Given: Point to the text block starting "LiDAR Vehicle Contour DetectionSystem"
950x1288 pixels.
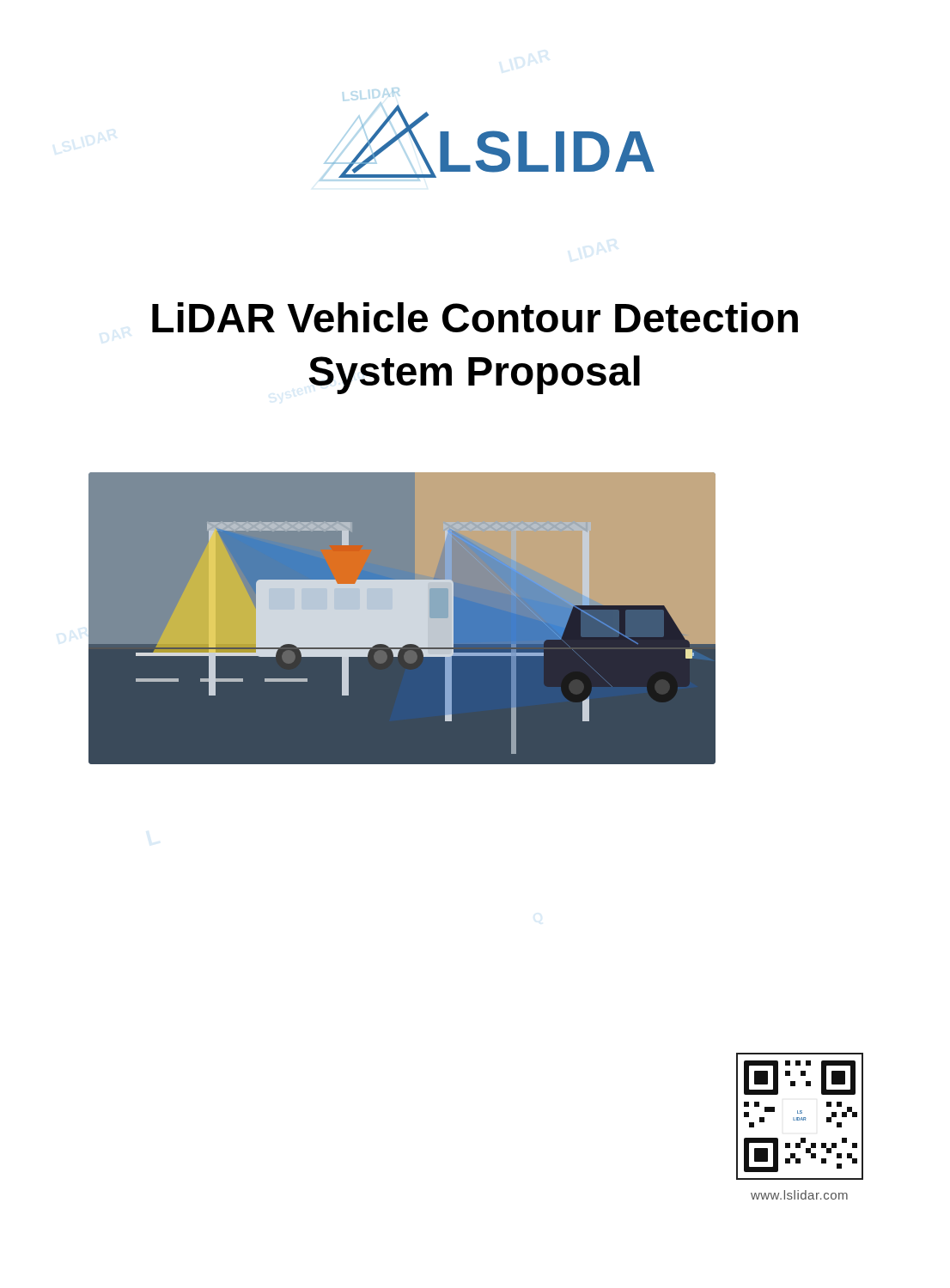Looking at the screenshot, I should pyautogui.click(x=475, y=346).
